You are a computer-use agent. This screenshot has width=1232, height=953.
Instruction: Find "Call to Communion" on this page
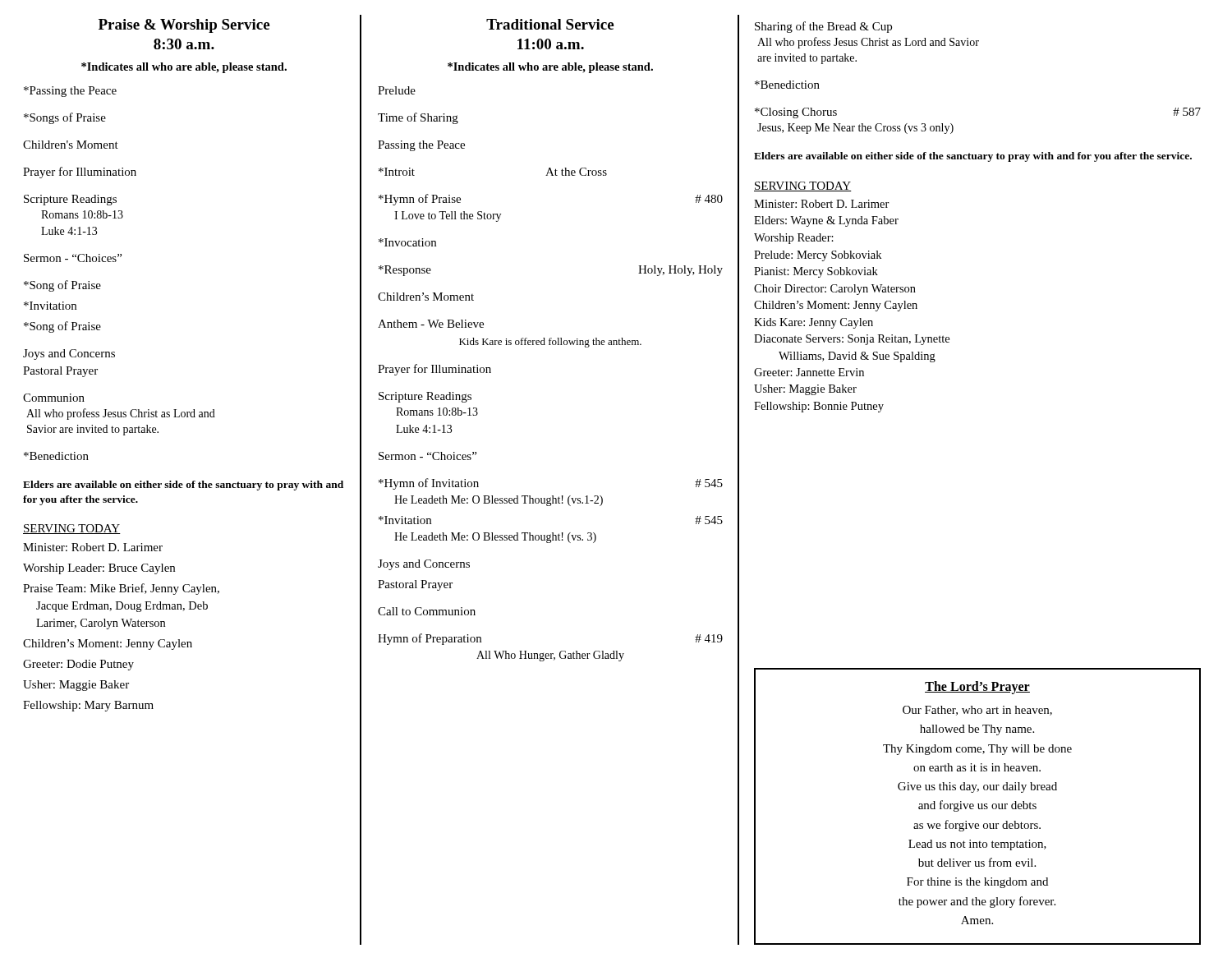[427, 611]
